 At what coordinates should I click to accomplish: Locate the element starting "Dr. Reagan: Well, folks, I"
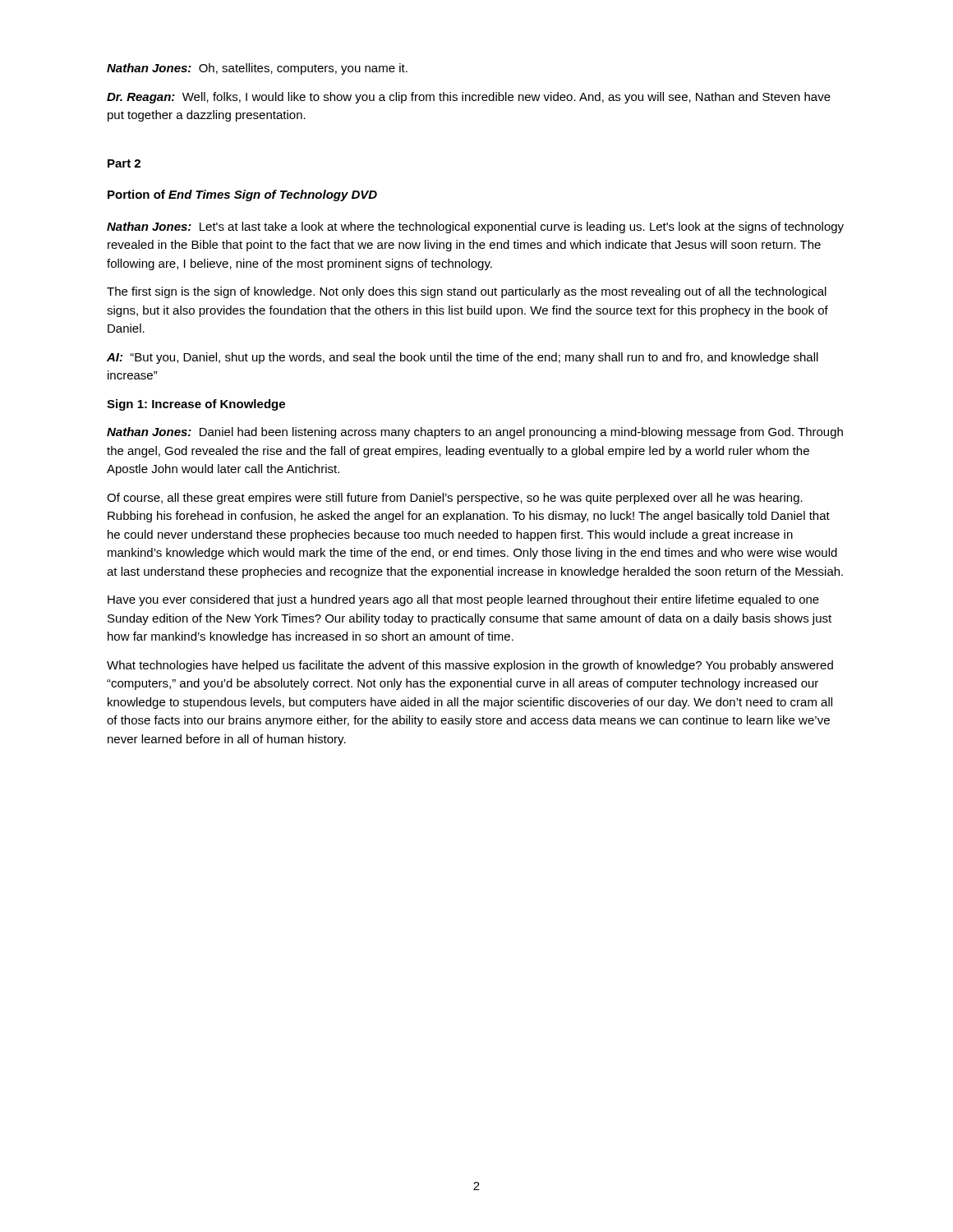(476, 106)
